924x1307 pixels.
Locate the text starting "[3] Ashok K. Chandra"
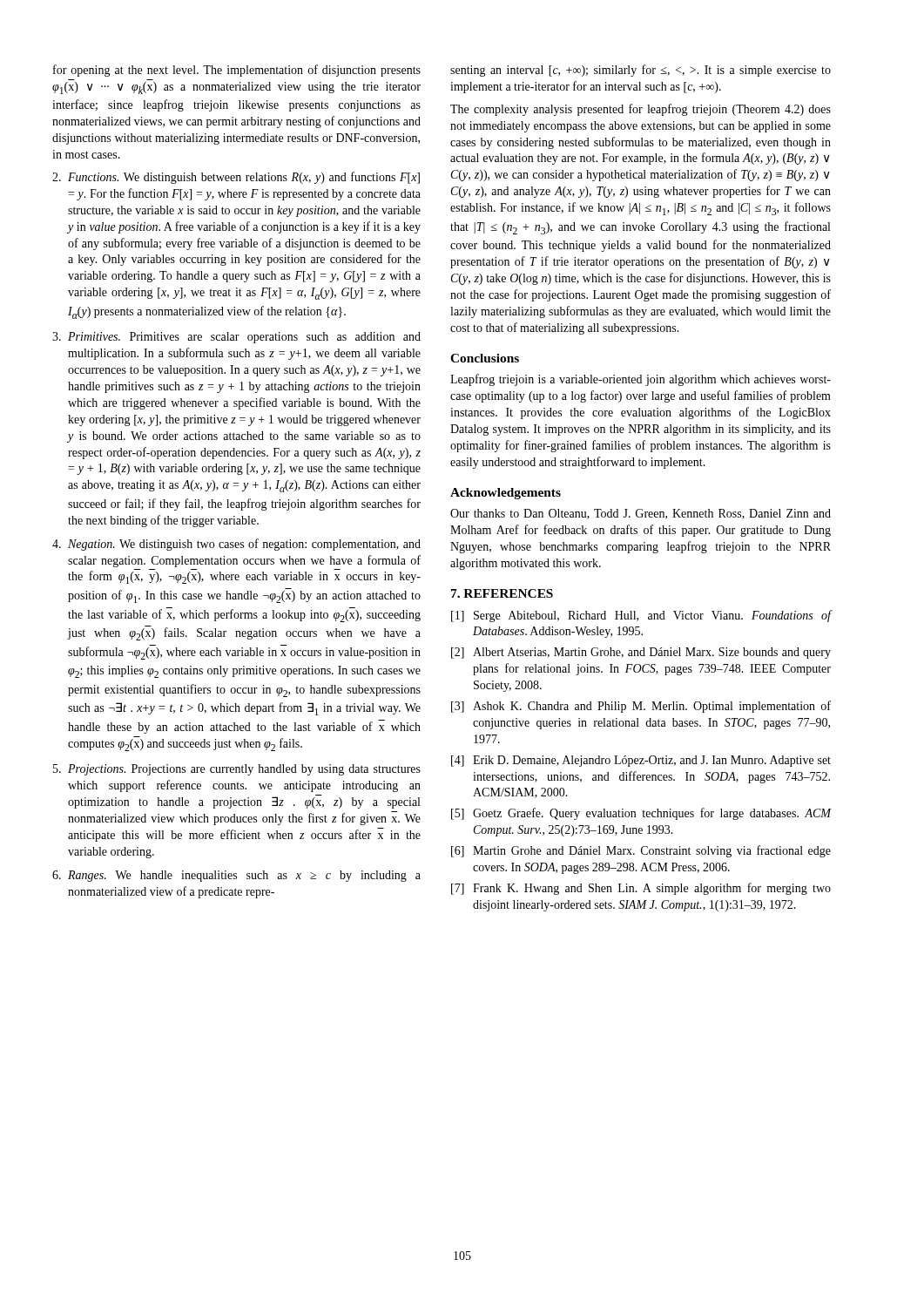[x=641, y=723]
